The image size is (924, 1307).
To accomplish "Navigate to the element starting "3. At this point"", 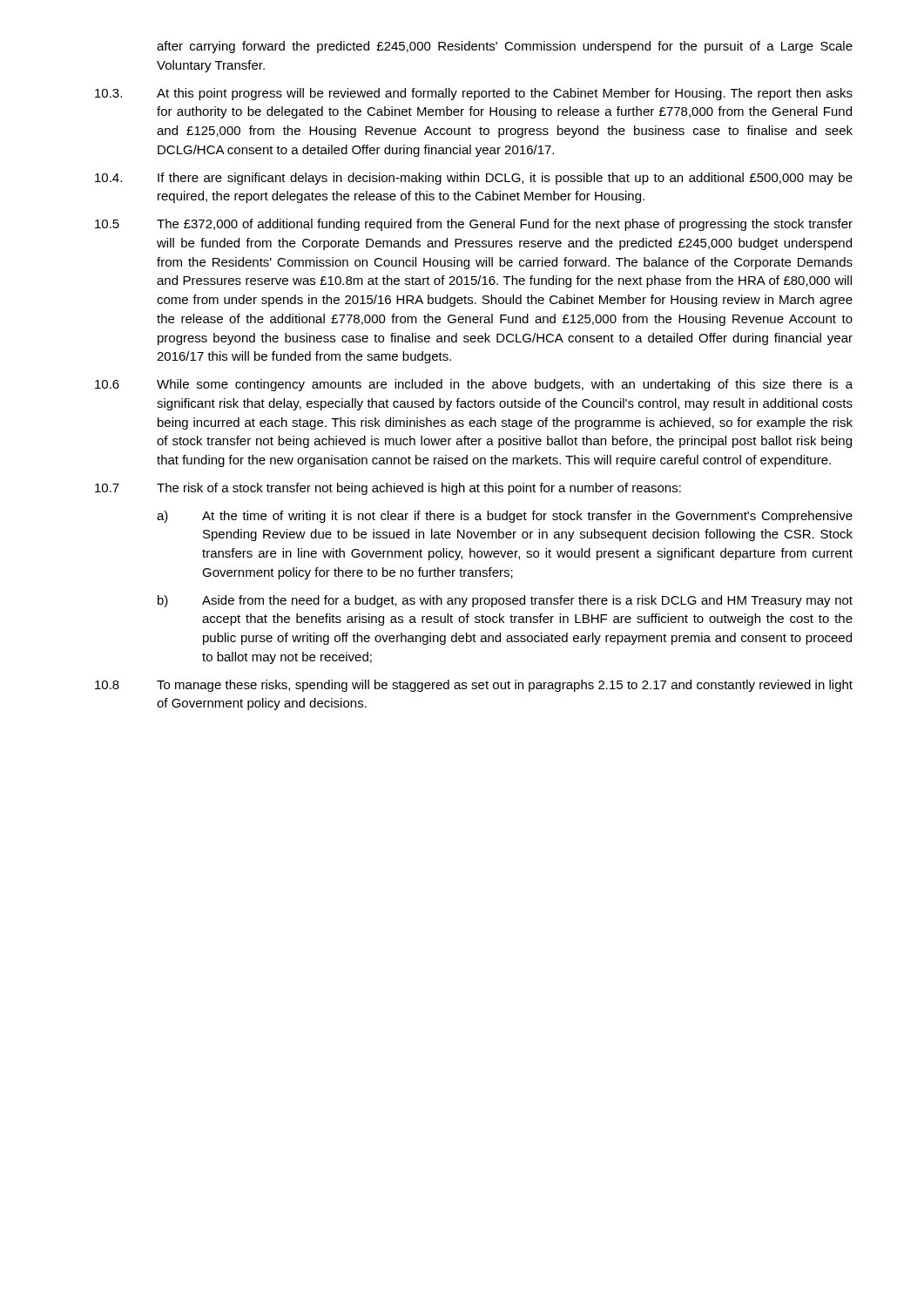I will (x=473, y=121).
